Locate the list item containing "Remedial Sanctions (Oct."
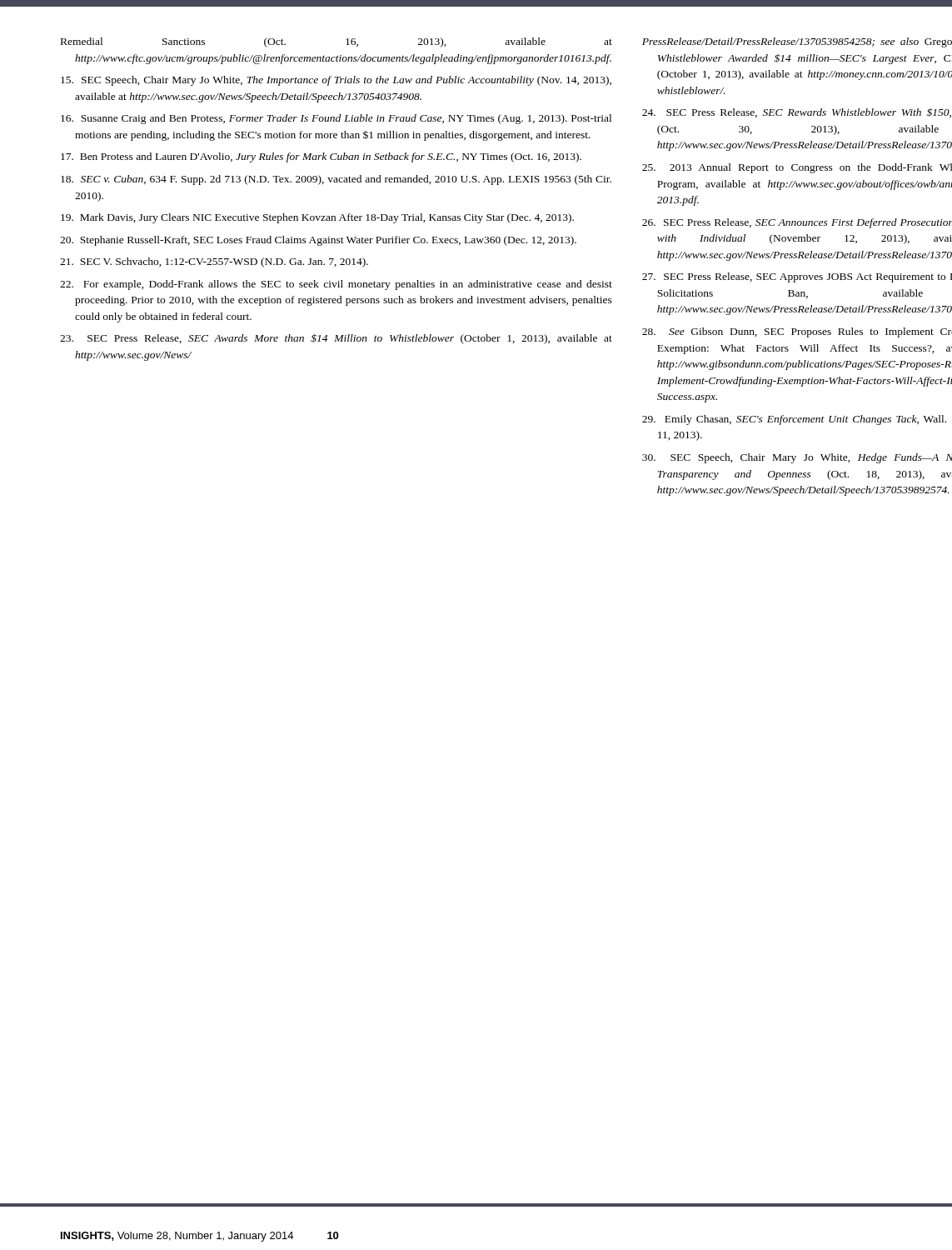This screenshot has width=952, height=1250. pyautogui.click(x=336, y=49)
